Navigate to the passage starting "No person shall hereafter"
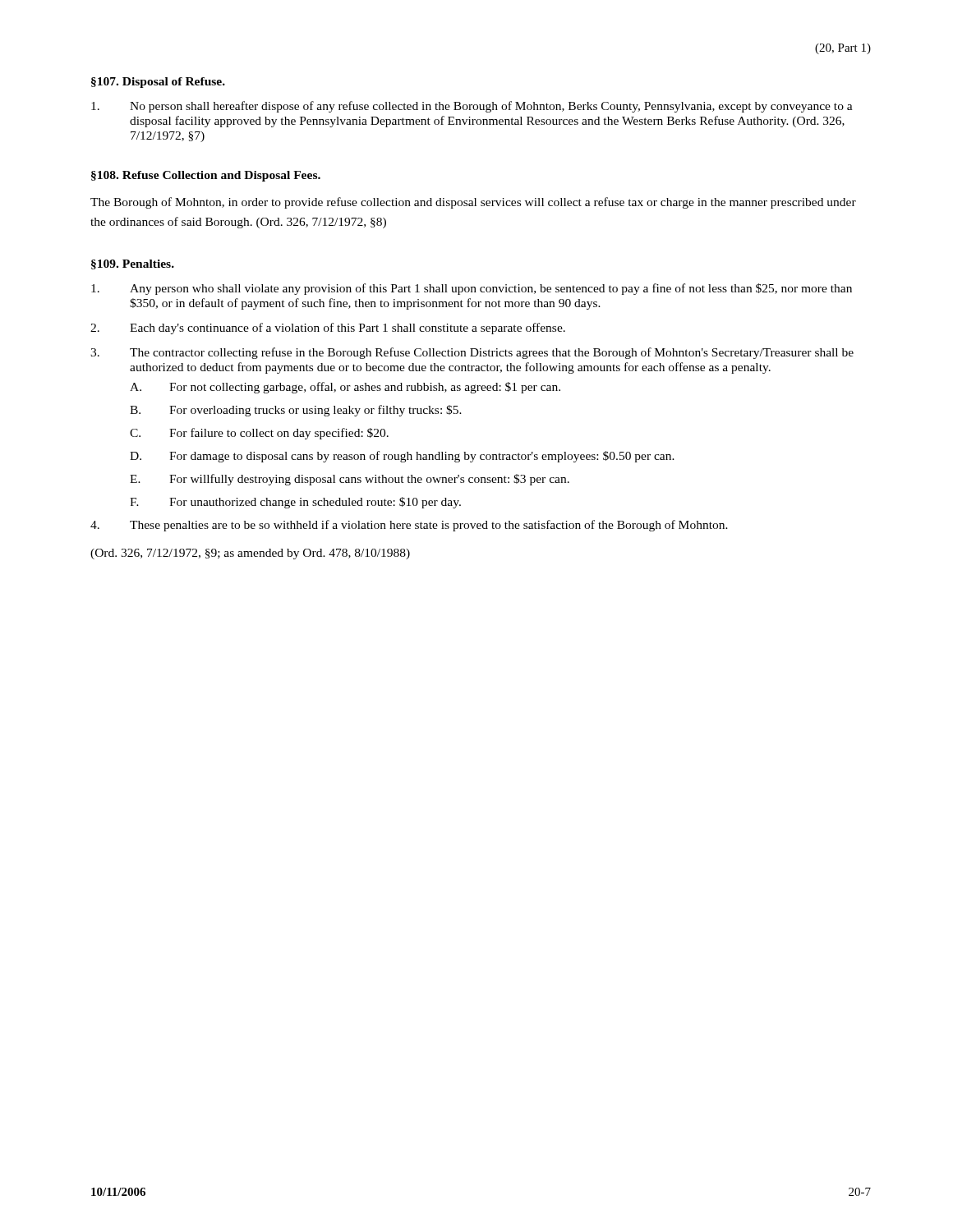 [481, 121]
